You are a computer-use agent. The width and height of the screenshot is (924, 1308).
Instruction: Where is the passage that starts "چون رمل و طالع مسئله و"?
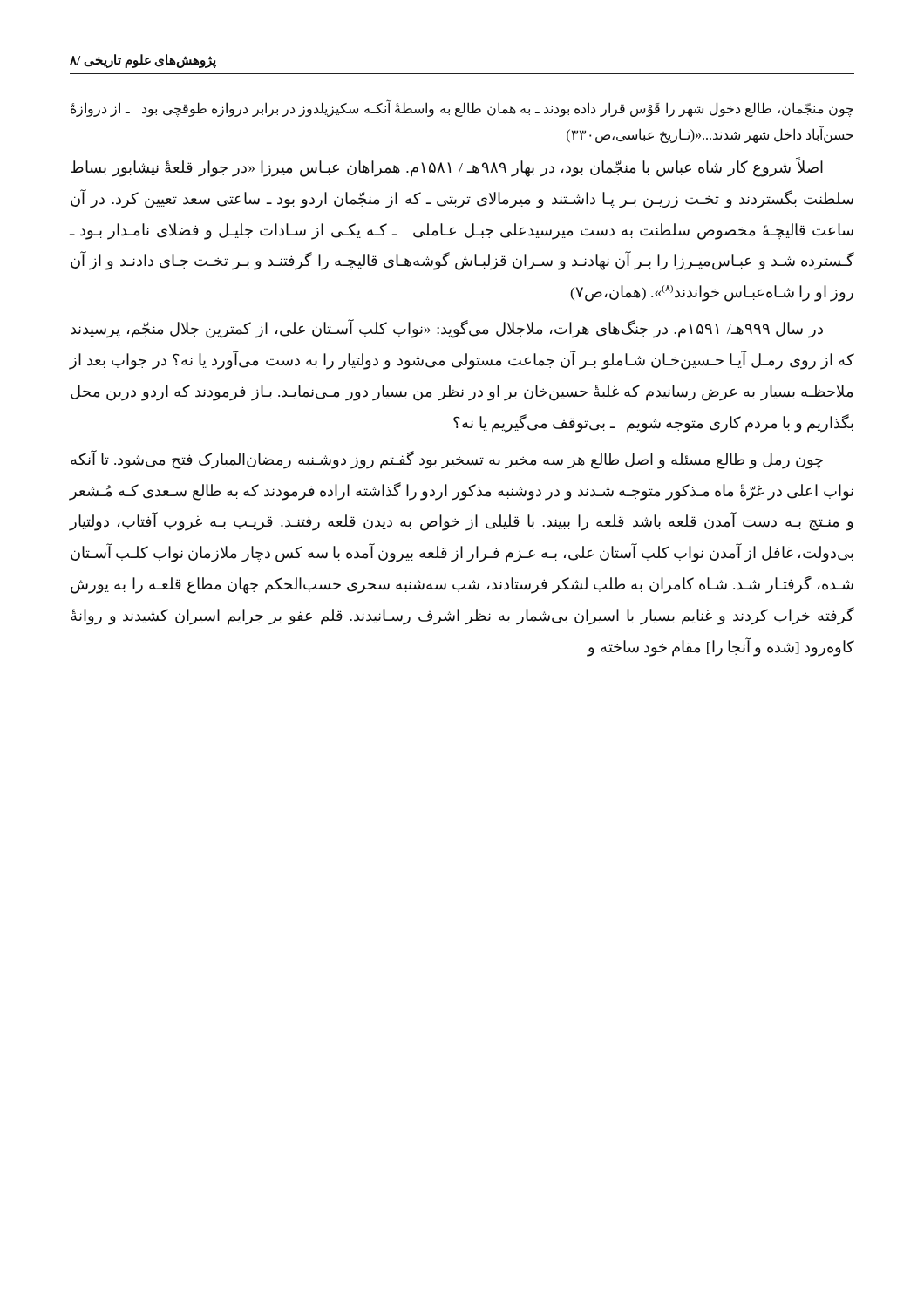tap(462, 553)
